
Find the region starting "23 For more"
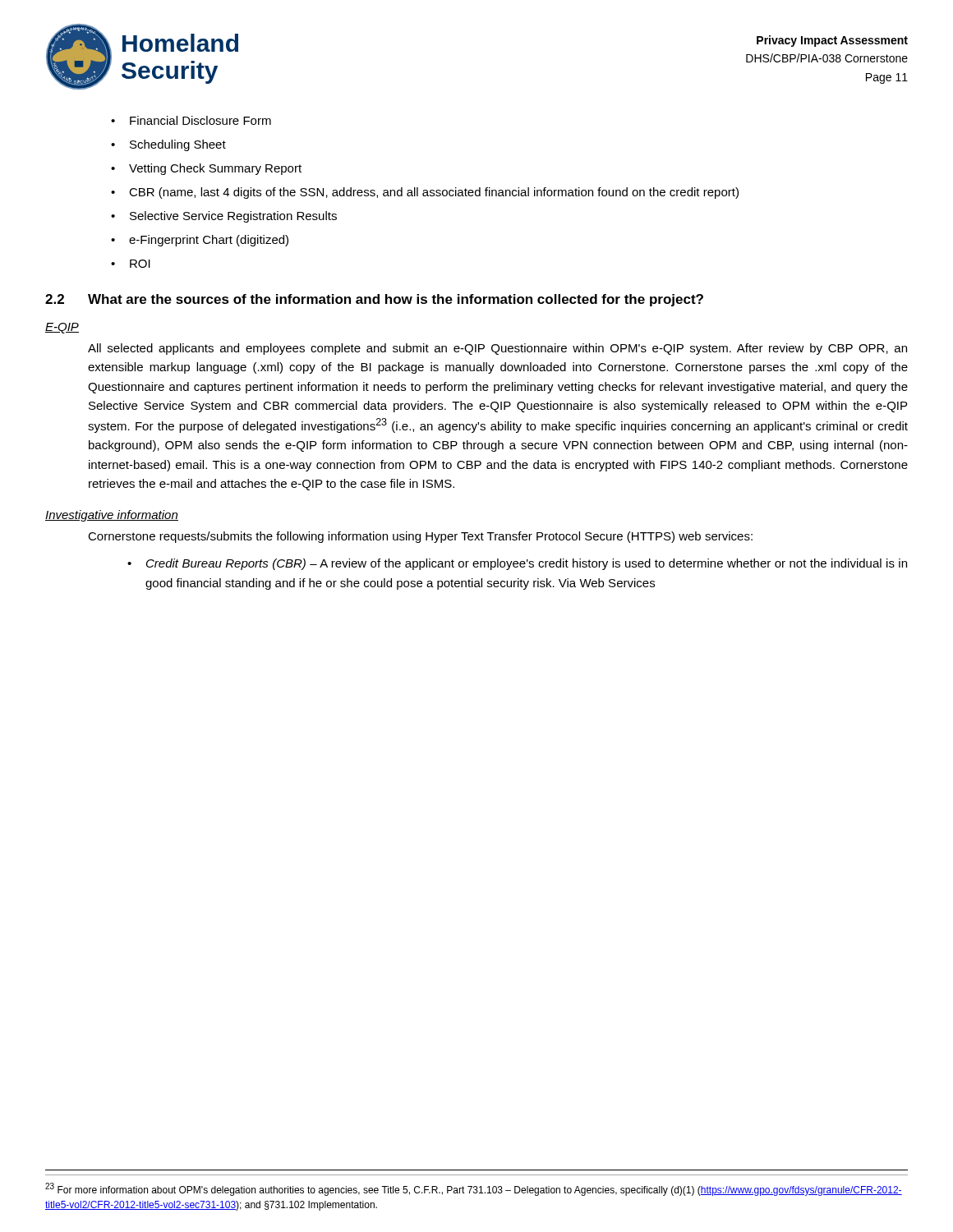(476, 1193)
